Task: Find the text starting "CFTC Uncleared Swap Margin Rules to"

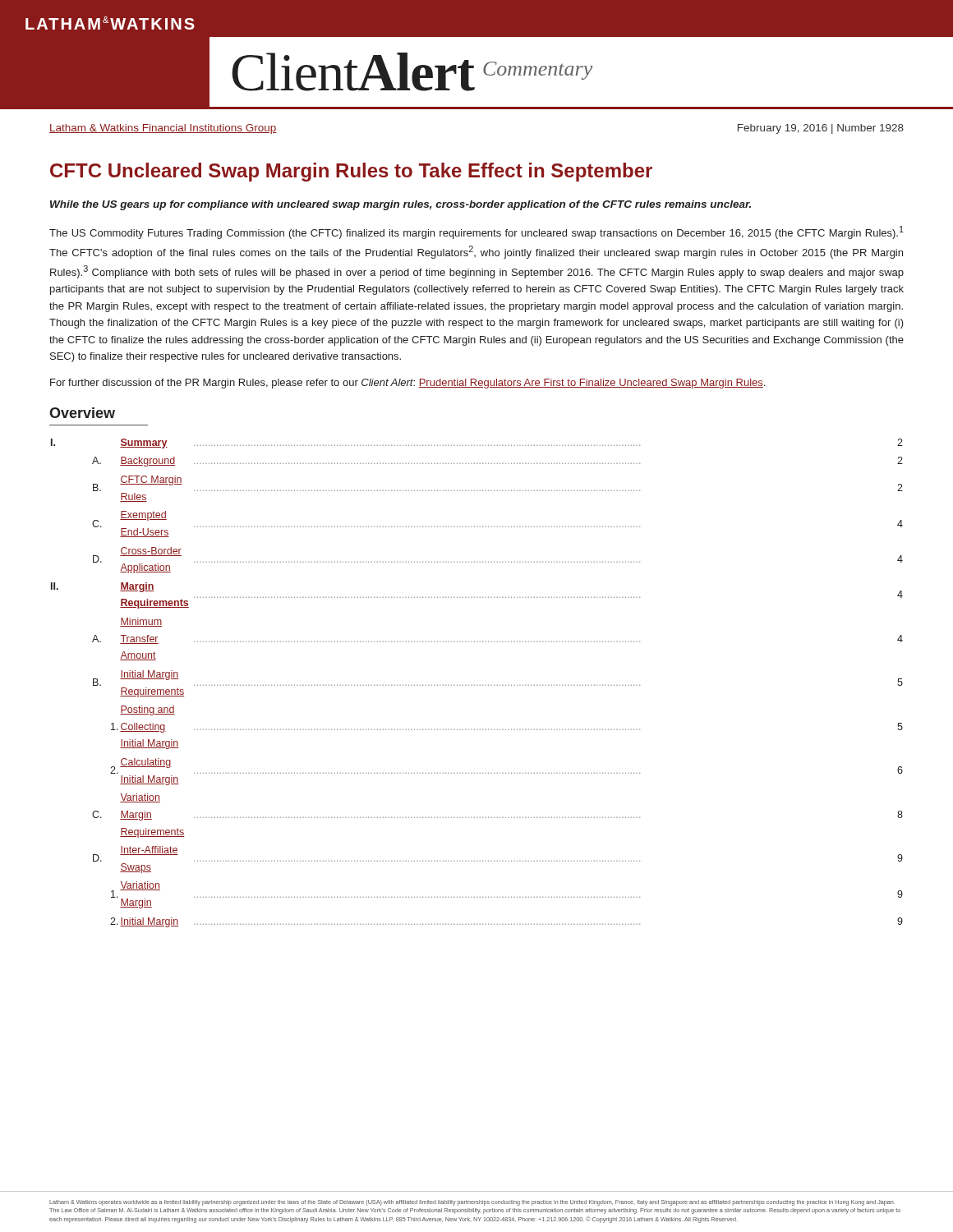Action: [351, 170]
